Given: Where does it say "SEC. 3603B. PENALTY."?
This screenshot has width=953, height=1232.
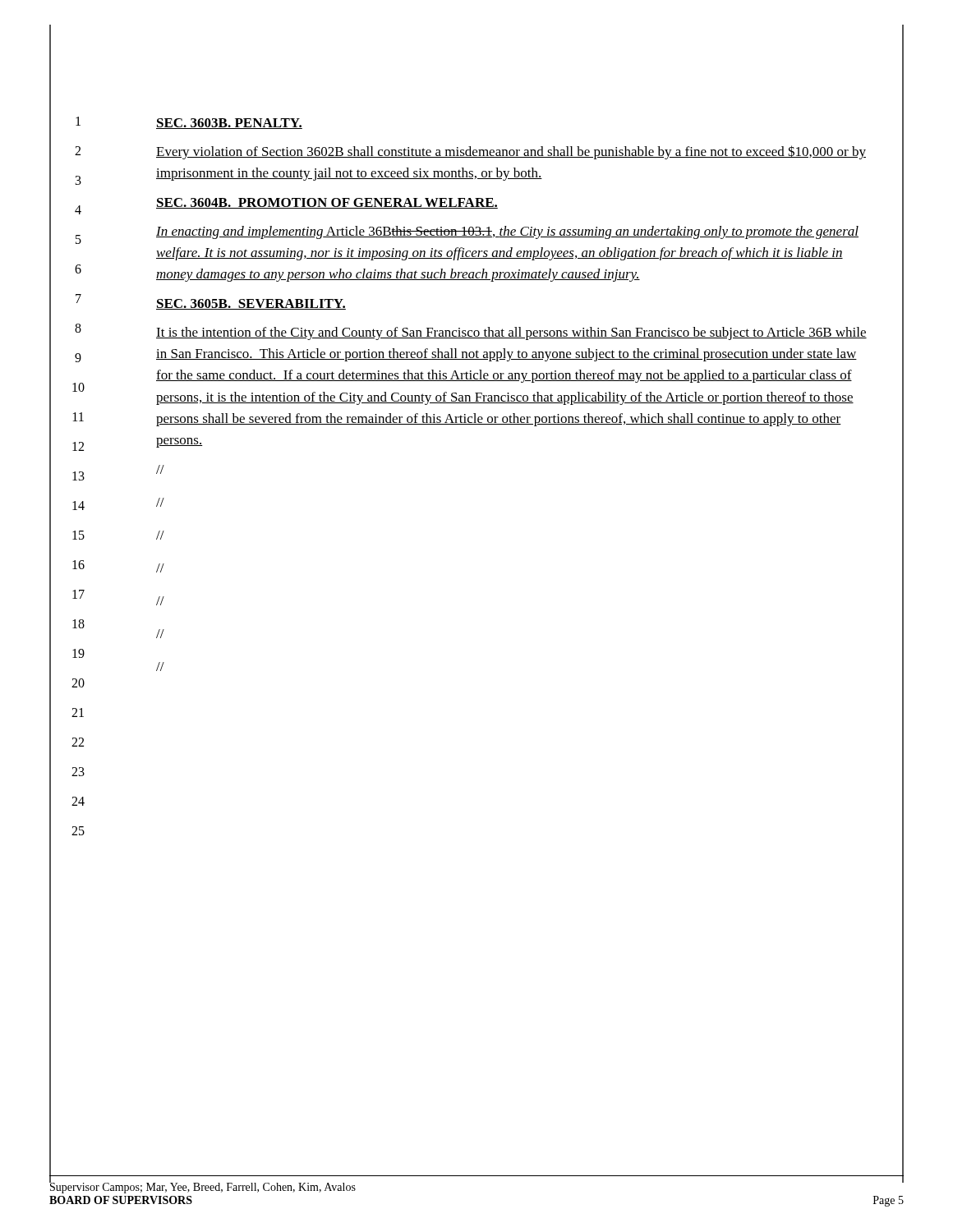Looking at the screenshot, I should pos(229,123).
